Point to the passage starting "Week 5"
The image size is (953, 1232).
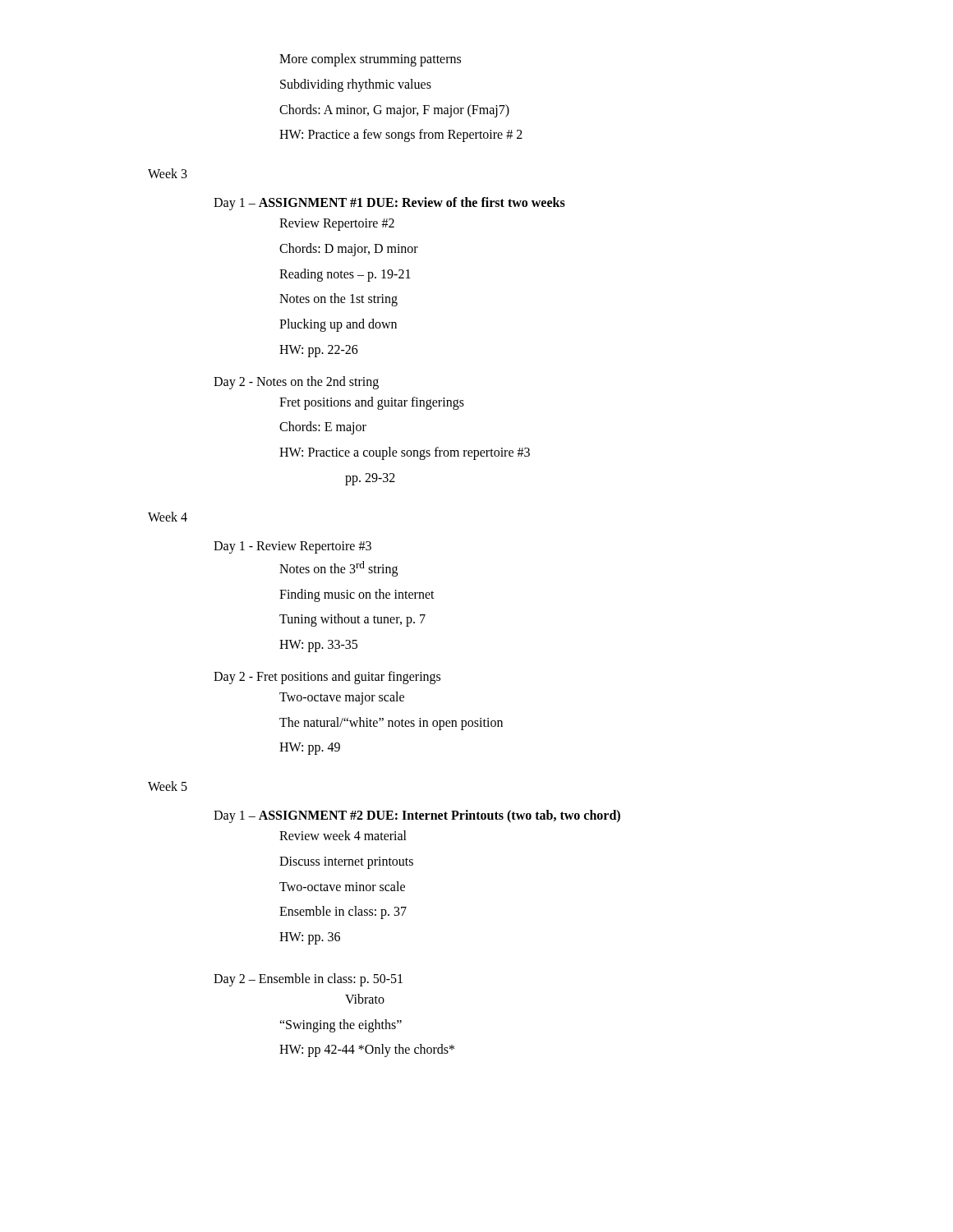coord(168,787)
